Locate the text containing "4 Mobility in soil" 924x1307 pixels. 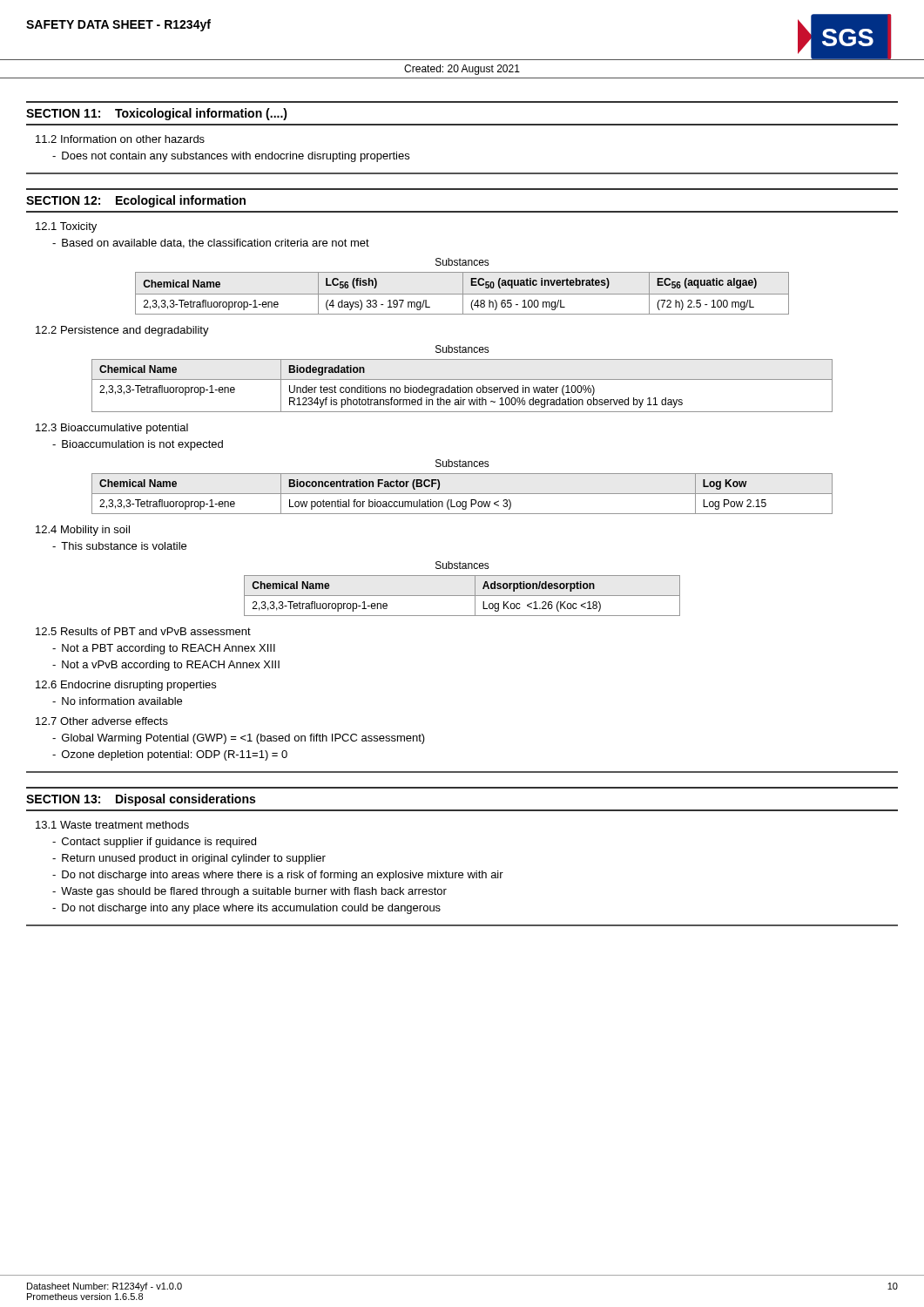83,530
